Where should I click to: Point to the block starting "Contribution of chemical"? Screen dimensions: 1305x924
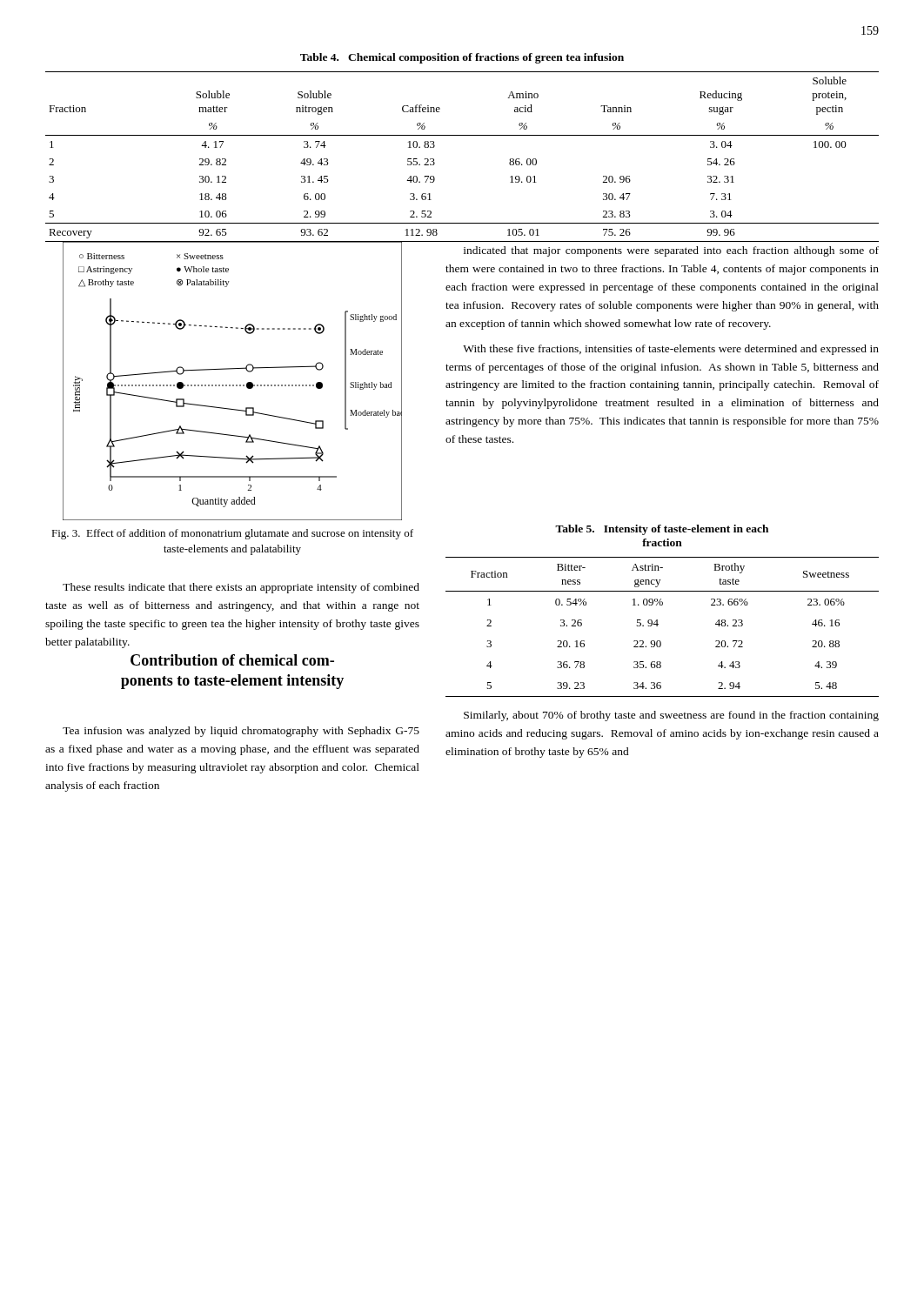232,671
